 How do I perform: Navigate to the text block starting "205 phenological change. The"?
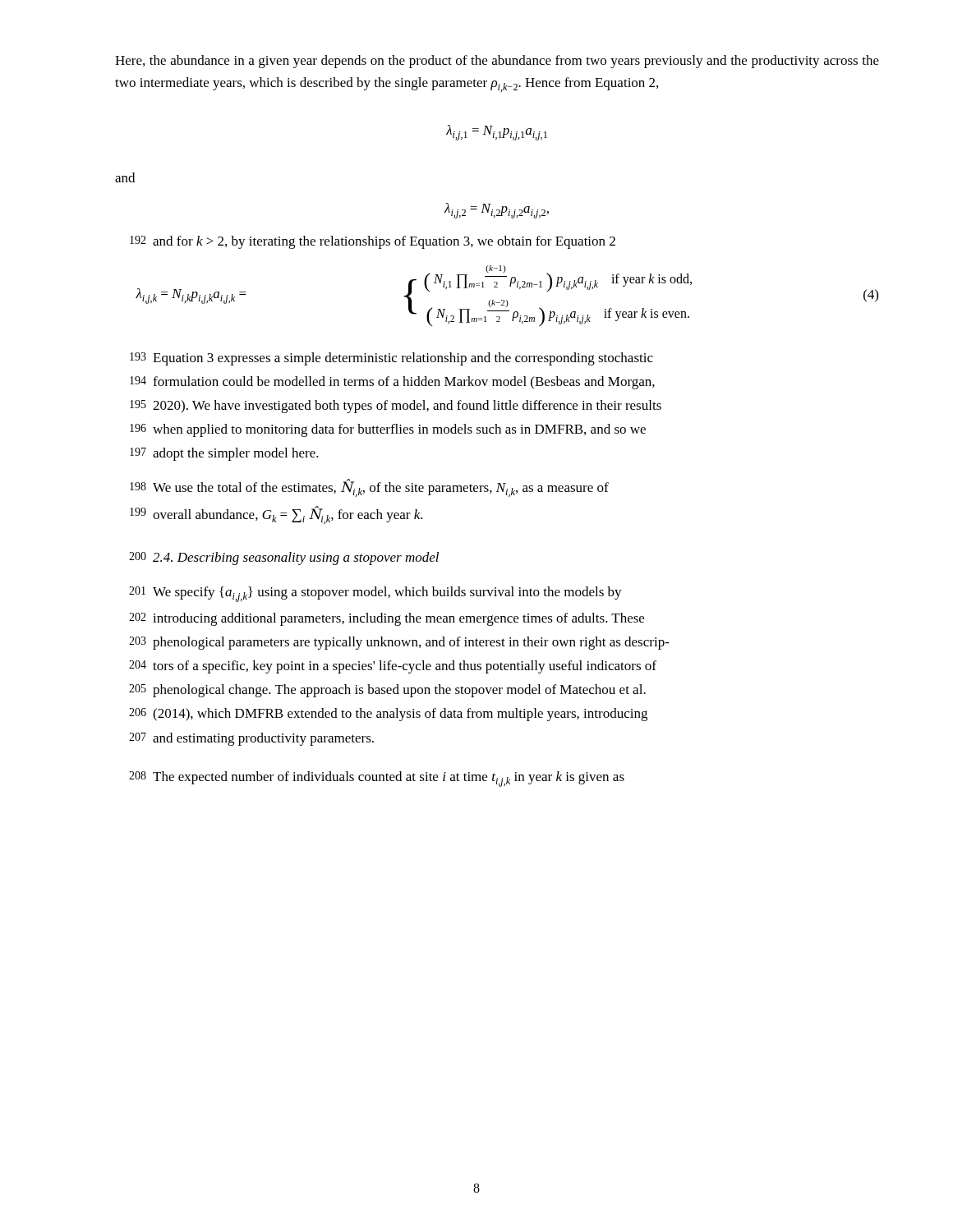tap(497, 690)
